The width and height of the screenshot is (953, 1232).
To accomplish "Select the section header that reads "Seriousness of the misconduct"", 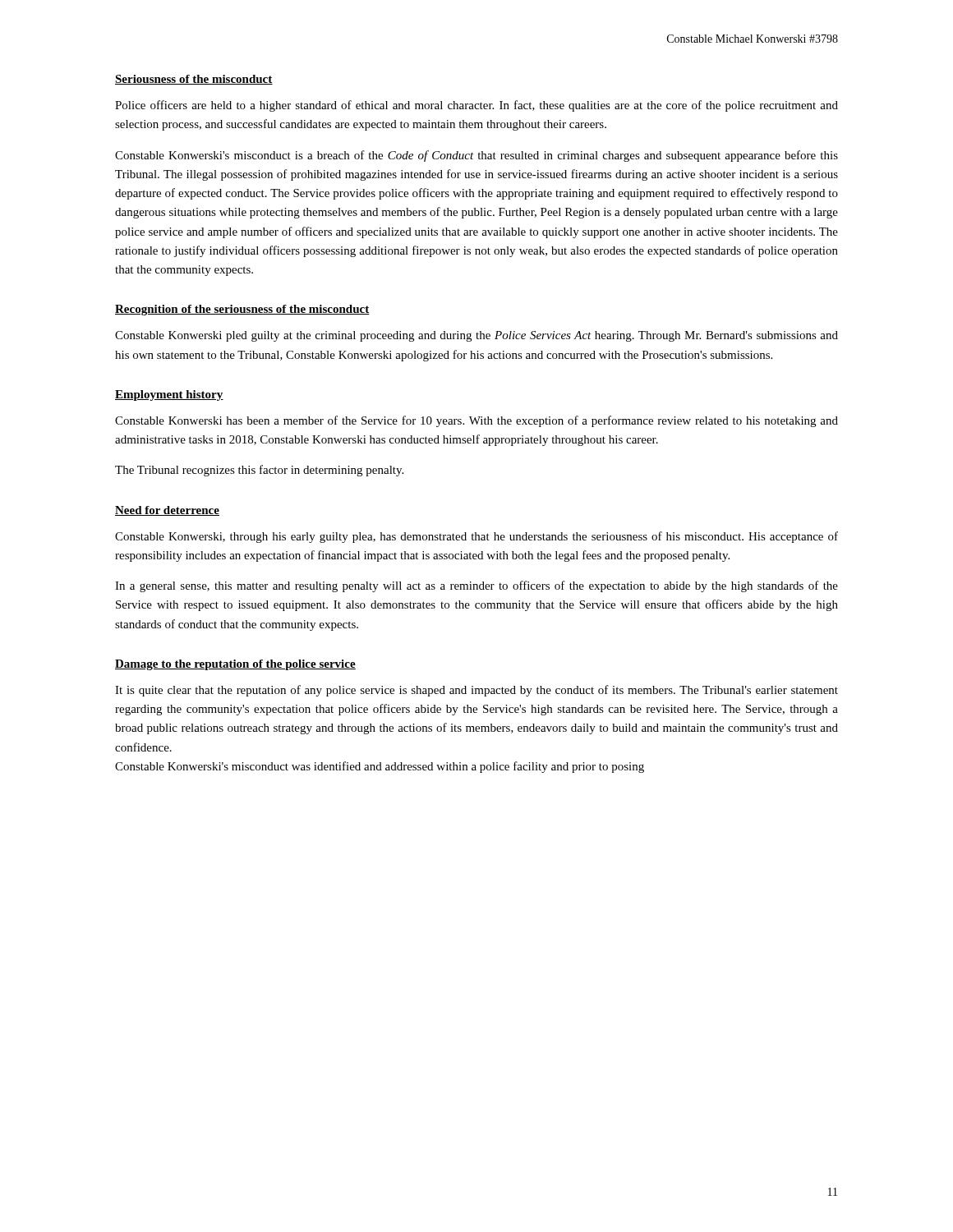I will point(194,79).
